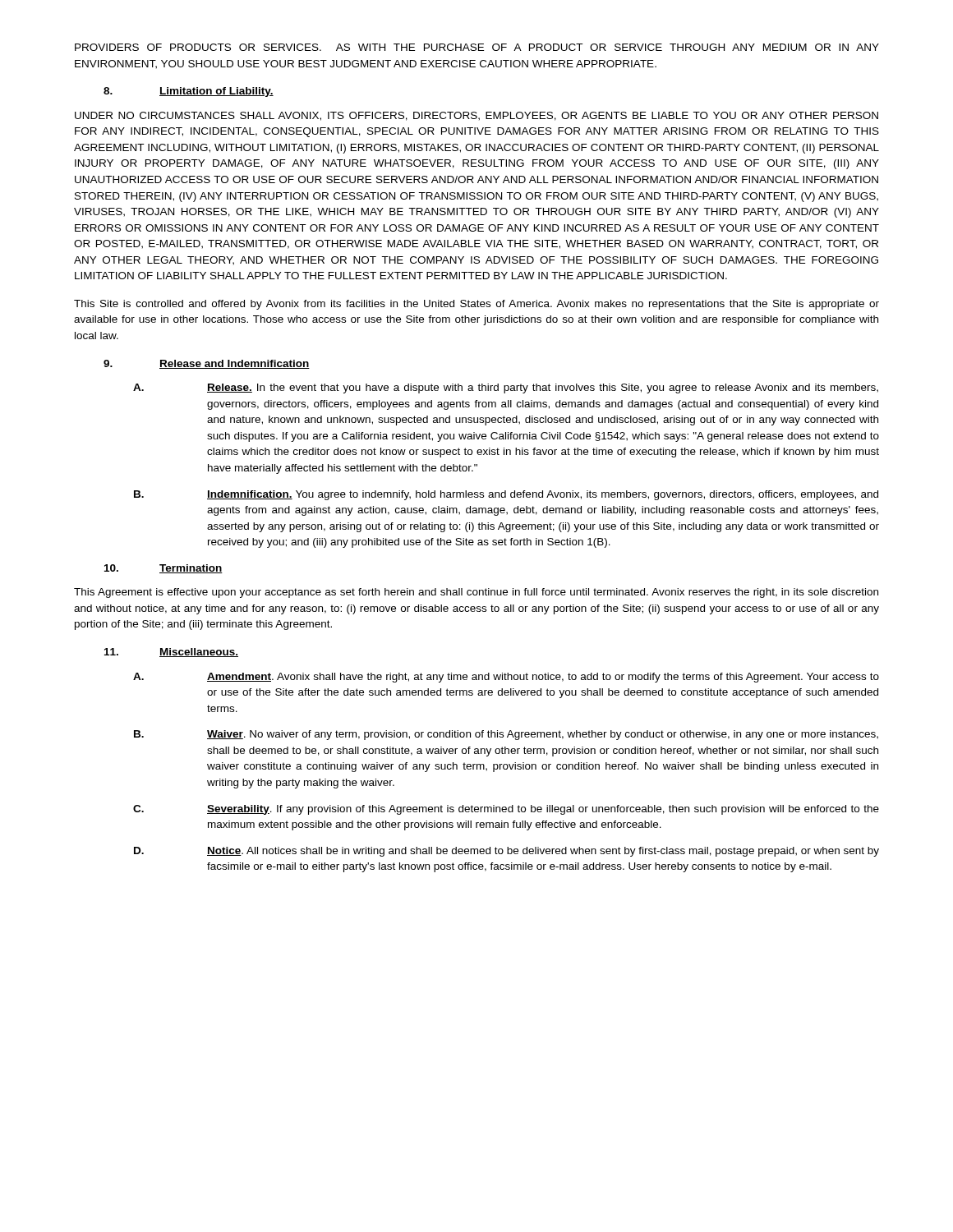The height and width of the screenshot is (1232, 953).
Task: Point to the text starting "10. Termination"
Action: [x=148, y=568]
